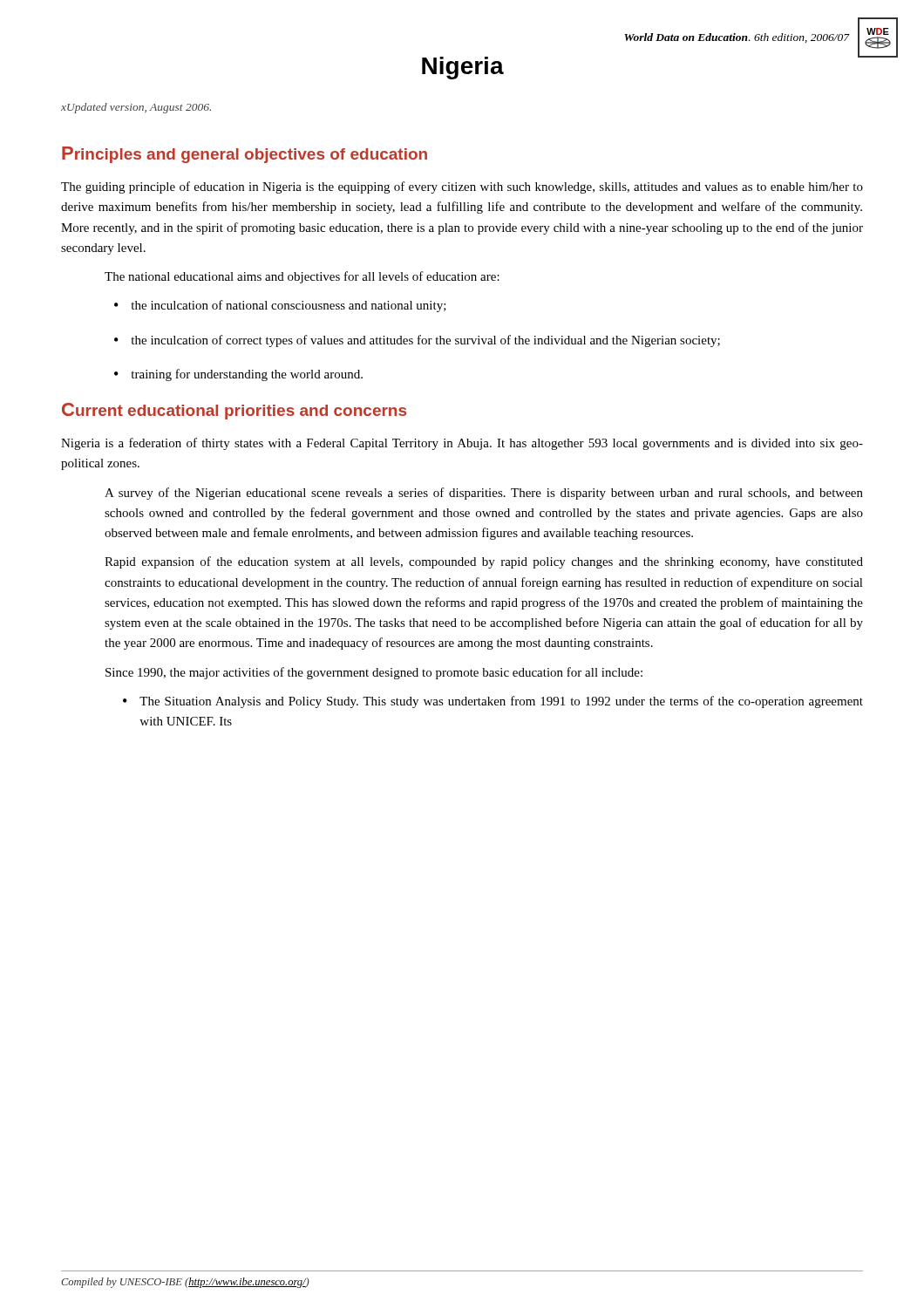Screen dimensions: 1308x924
Task: Find the text block that says "The guiding principle of education"
Action: point(462,217)
